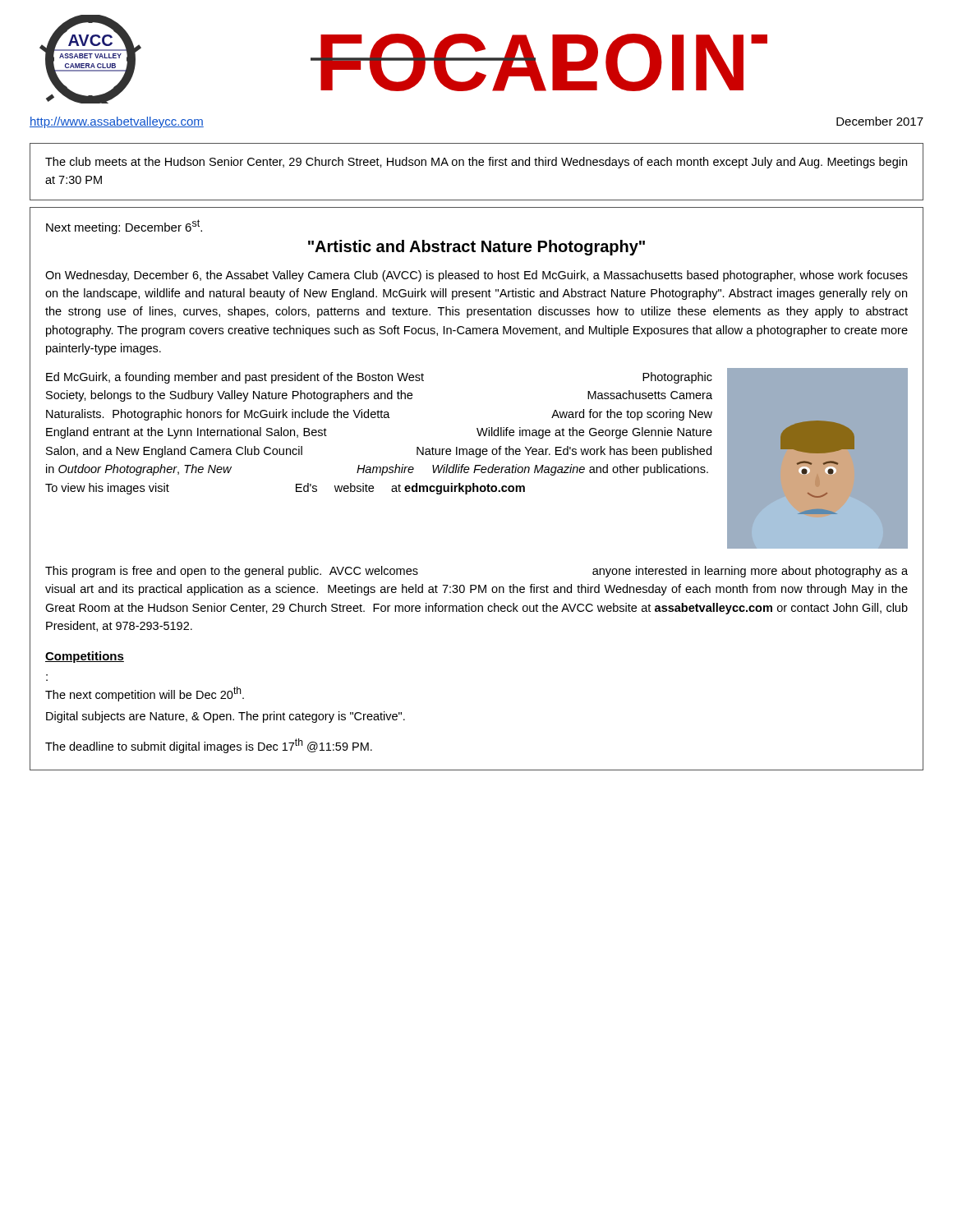This screenshot has width=953, height=1232.
Task: Click on the text block with the text "The deadline to submit"
Action: tap(209, 745)
